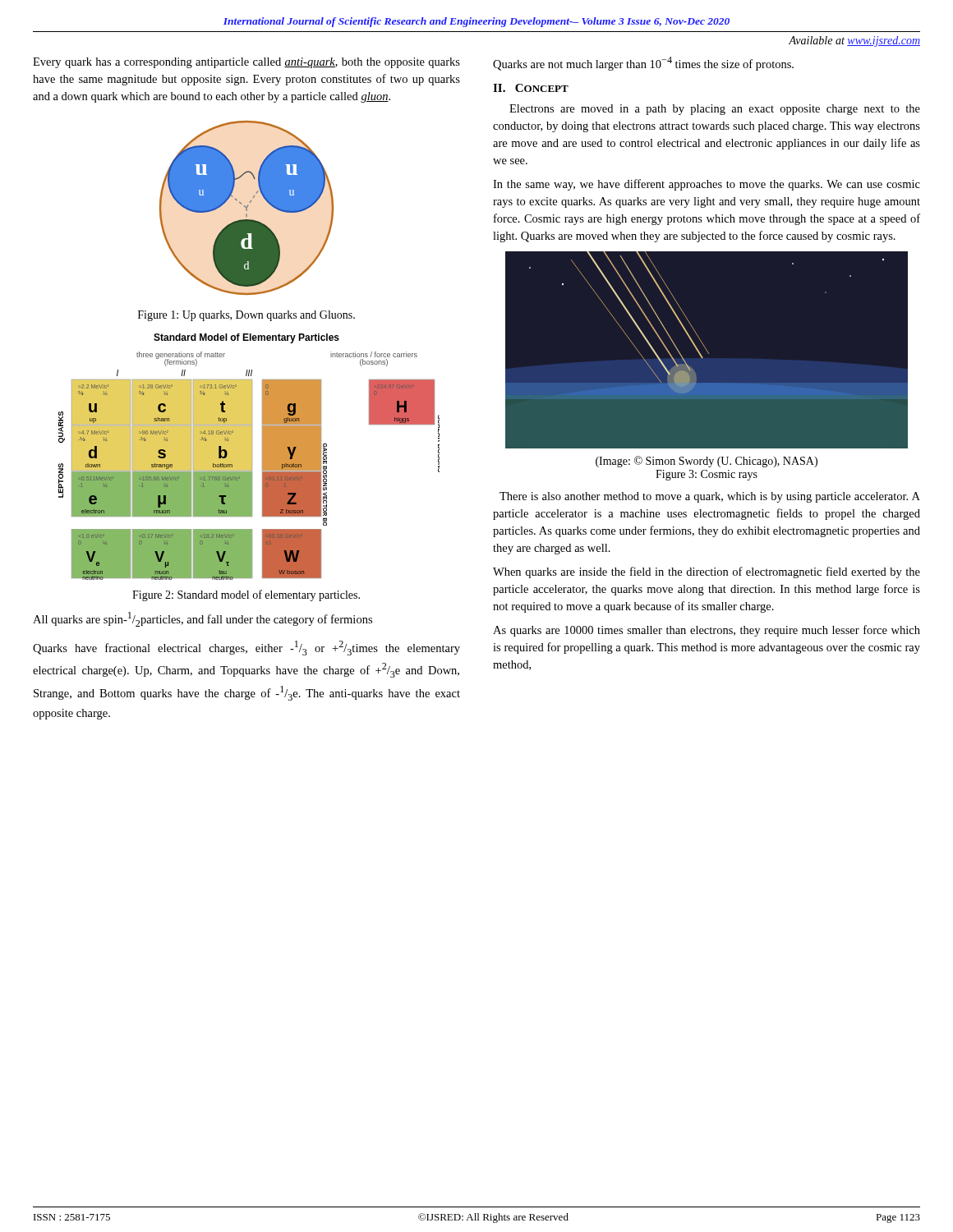Find the text block that reads "Quarks have fractional"
Screen dimensions: 1232x953
[246, 679]
